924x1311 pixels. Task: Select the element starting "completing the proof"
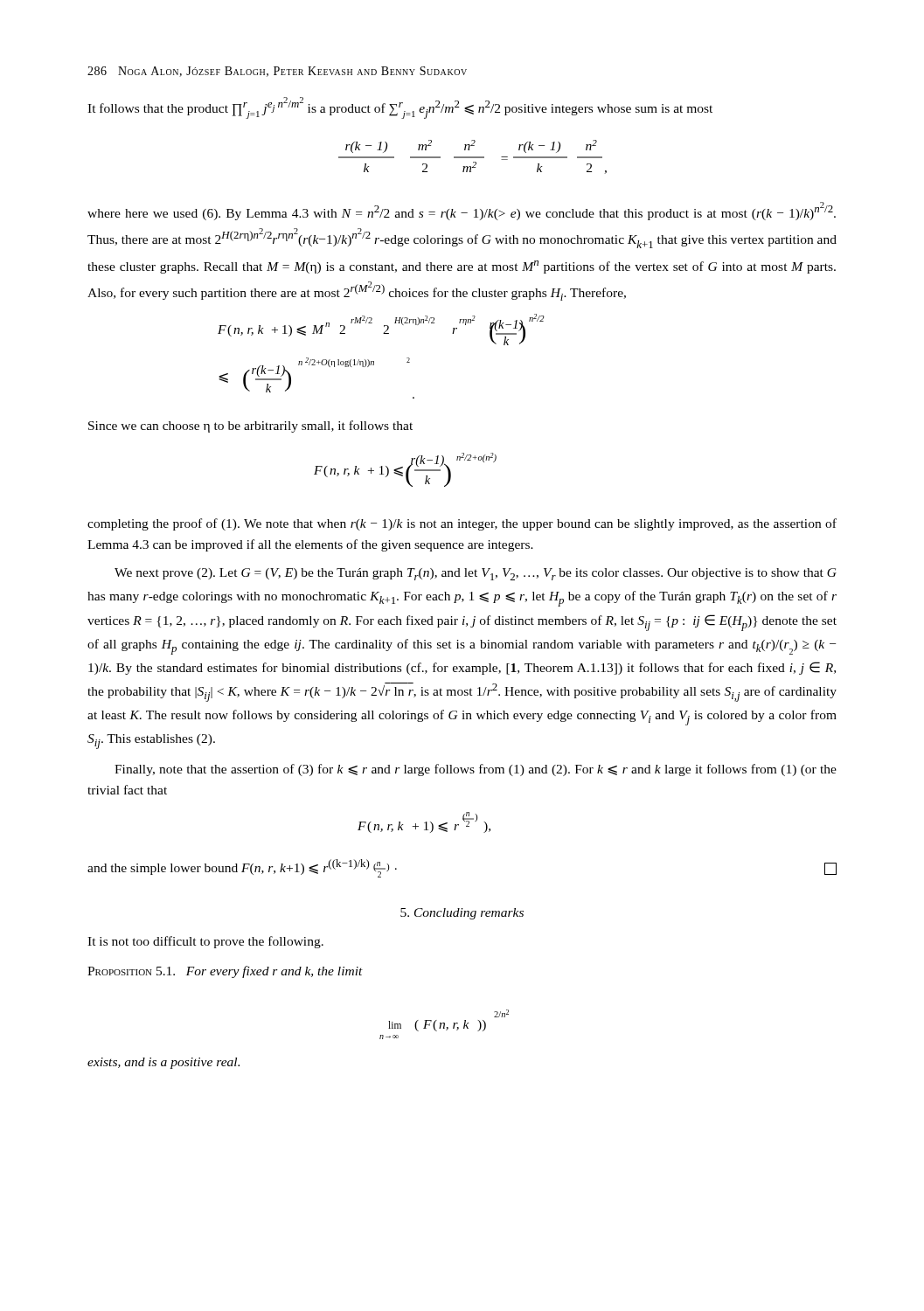pyautogui.click(x=462, y=657)
